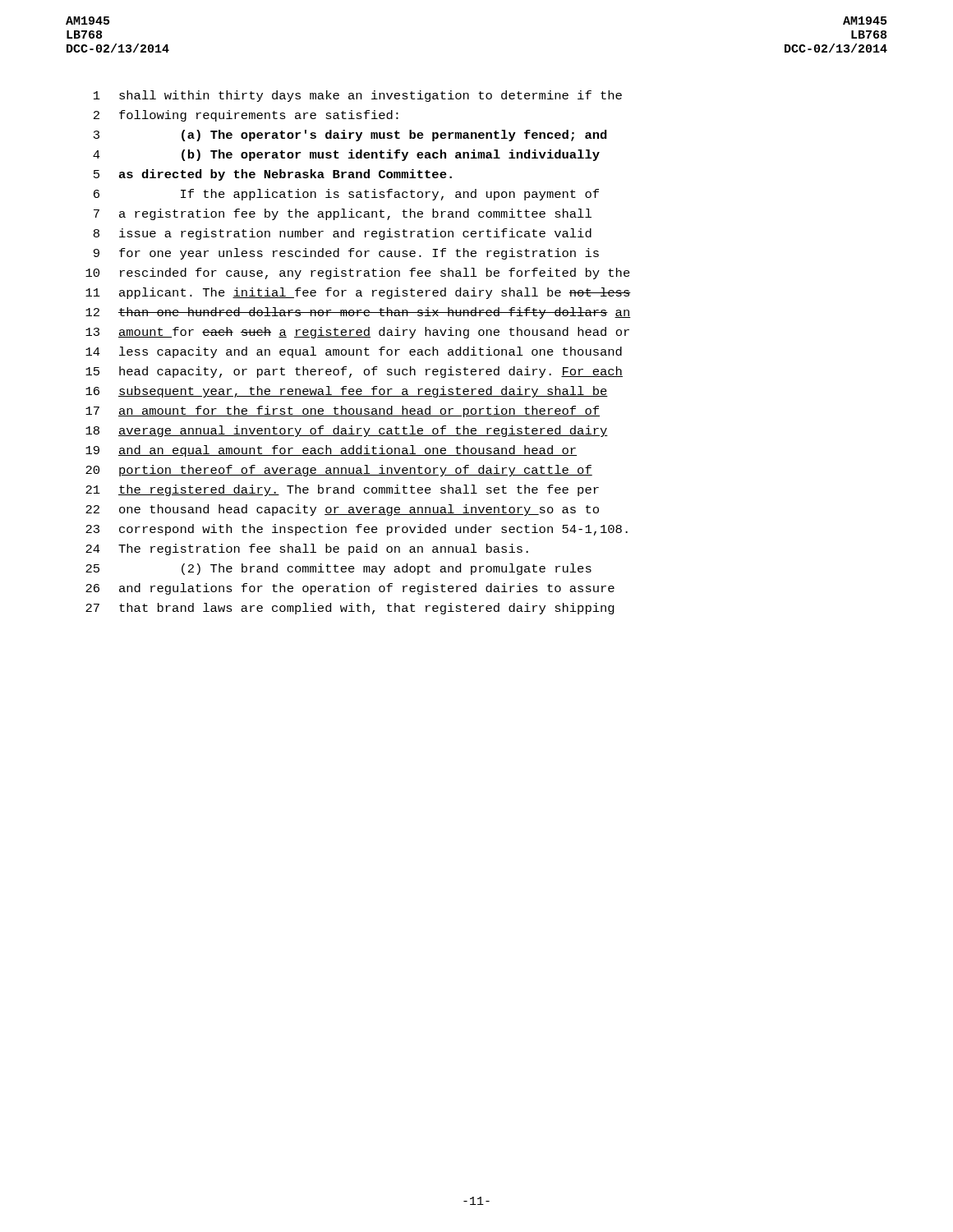Image resolution: width=953 pixels, height=1232 pixels.
Task: Click on the passage starting "3 (a) The operator's dairy must"
Action: [x=337, y=136]
